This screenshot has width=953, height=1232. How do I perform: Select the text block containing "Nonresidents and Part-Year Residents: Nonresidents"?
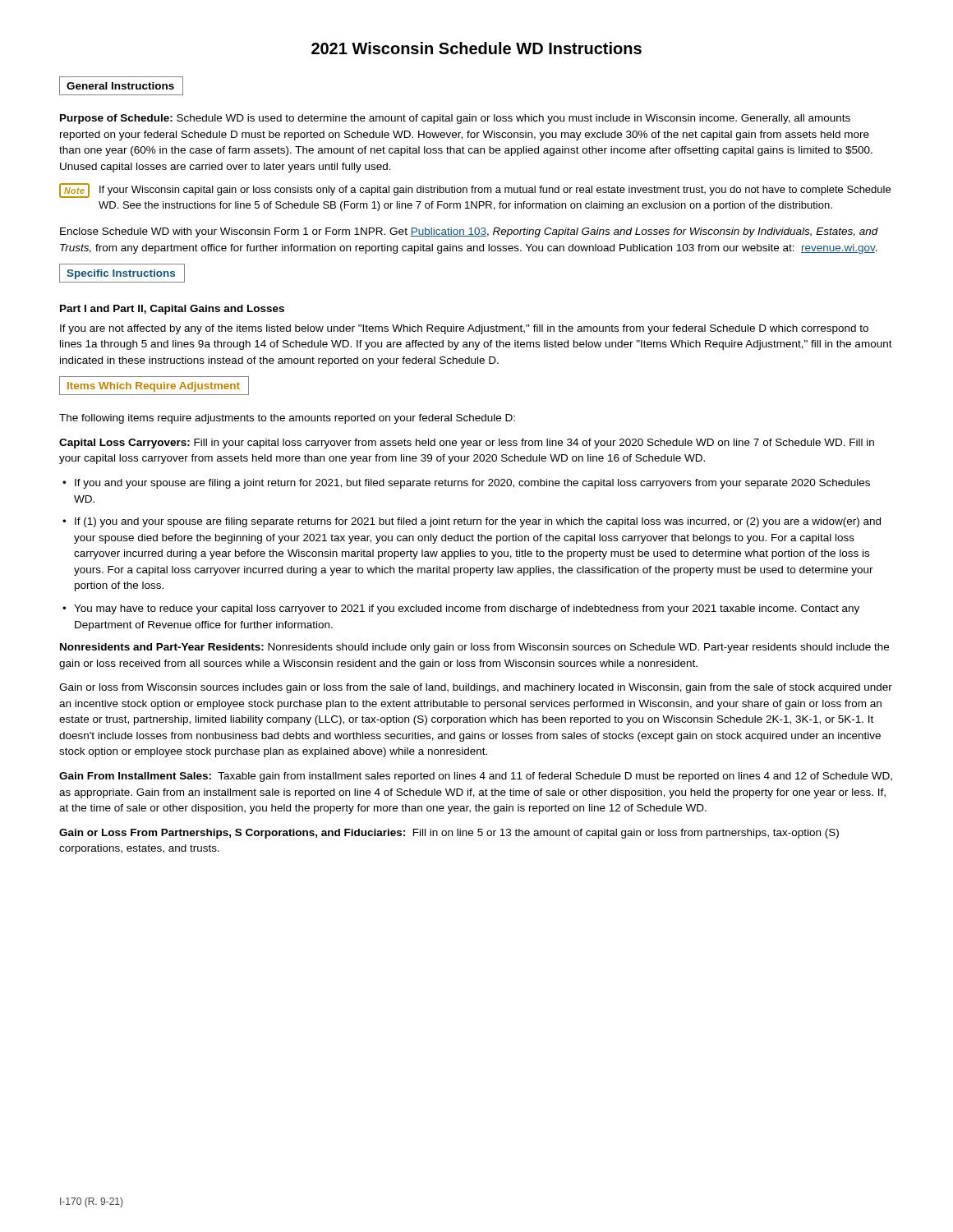476,655
